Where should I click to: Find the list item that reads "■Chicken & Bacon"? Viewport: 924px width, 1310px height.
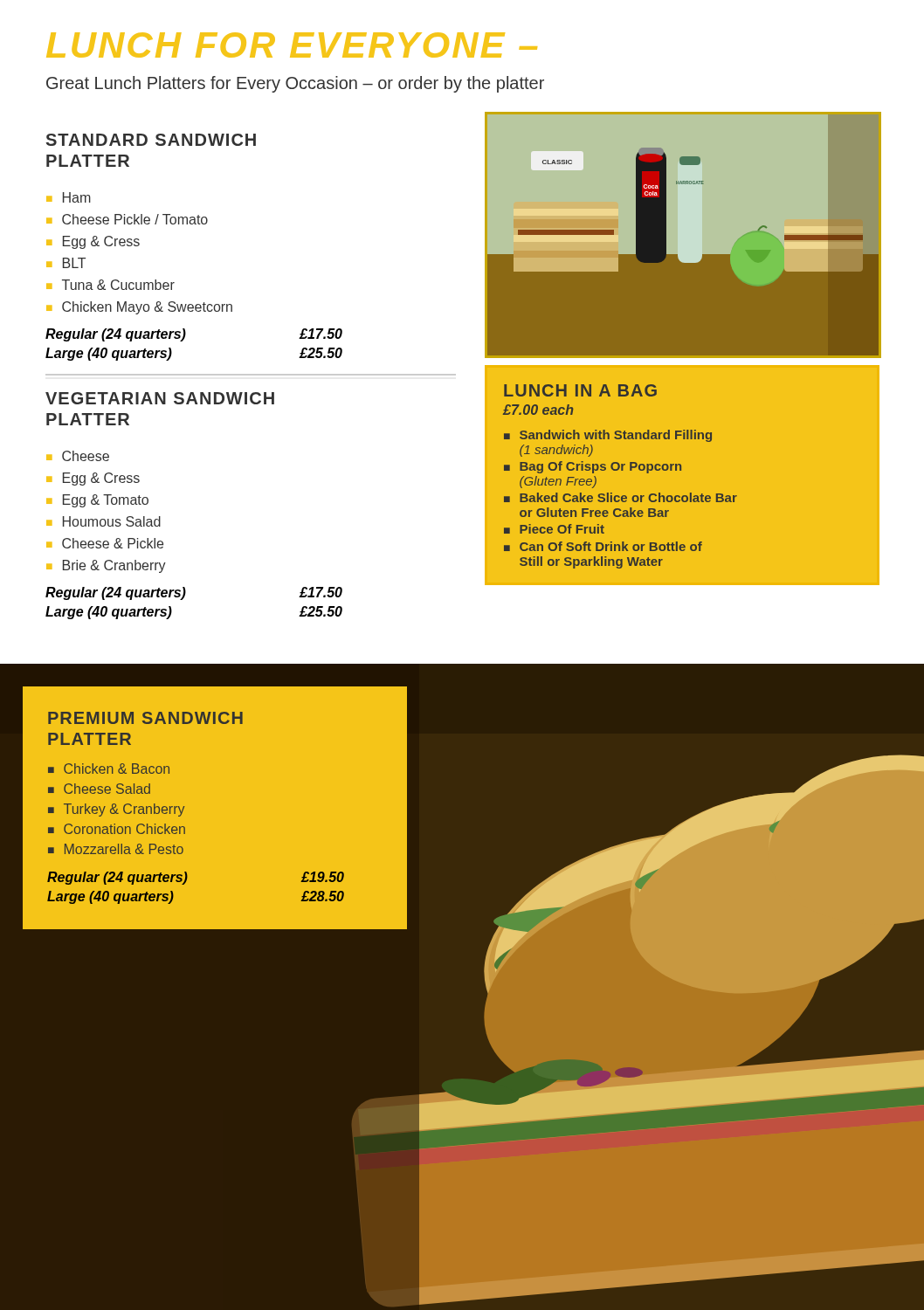point(109,769)
